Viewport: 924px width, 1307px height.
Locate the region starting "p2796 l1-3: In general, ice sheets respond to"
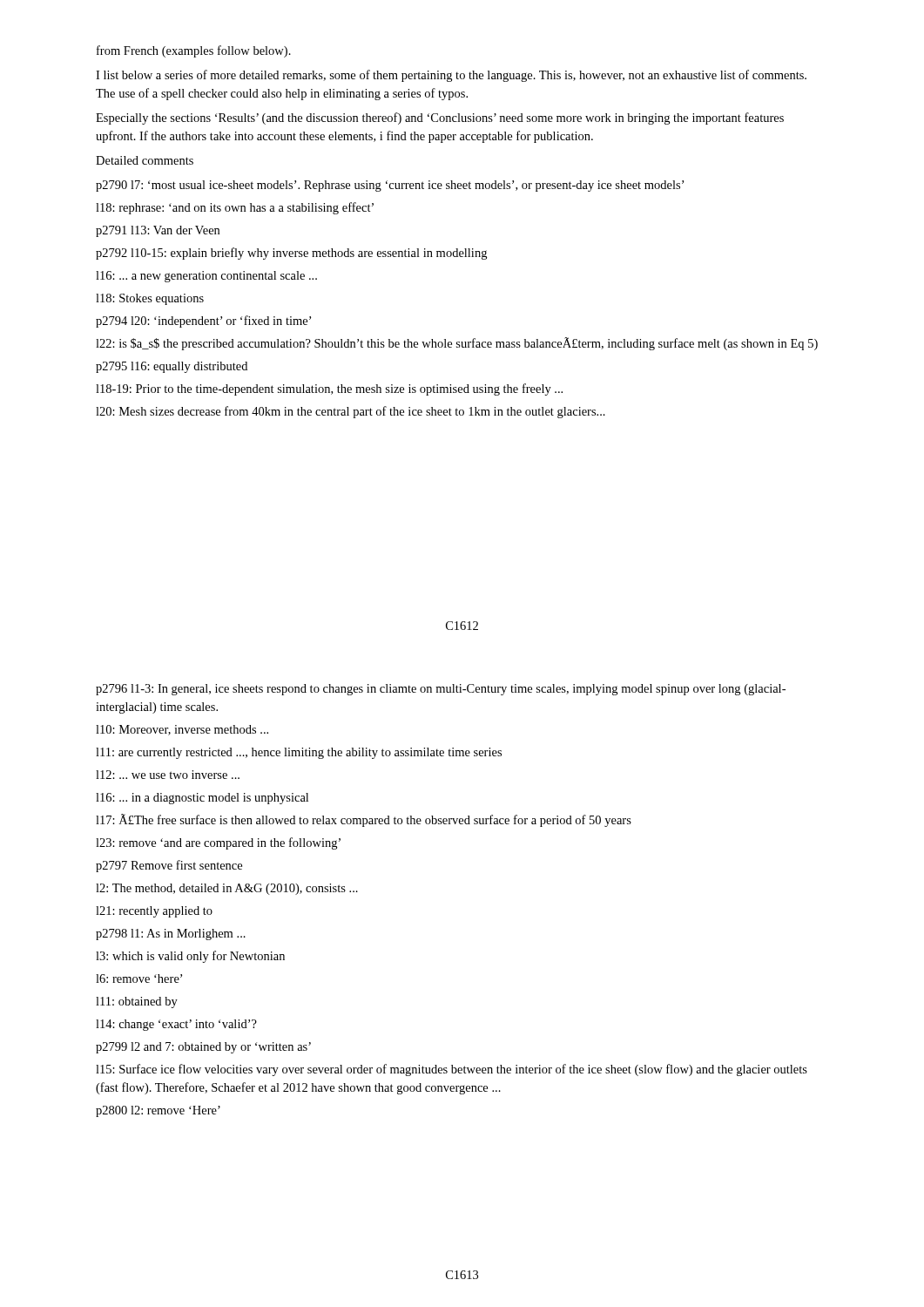[441, 697]
